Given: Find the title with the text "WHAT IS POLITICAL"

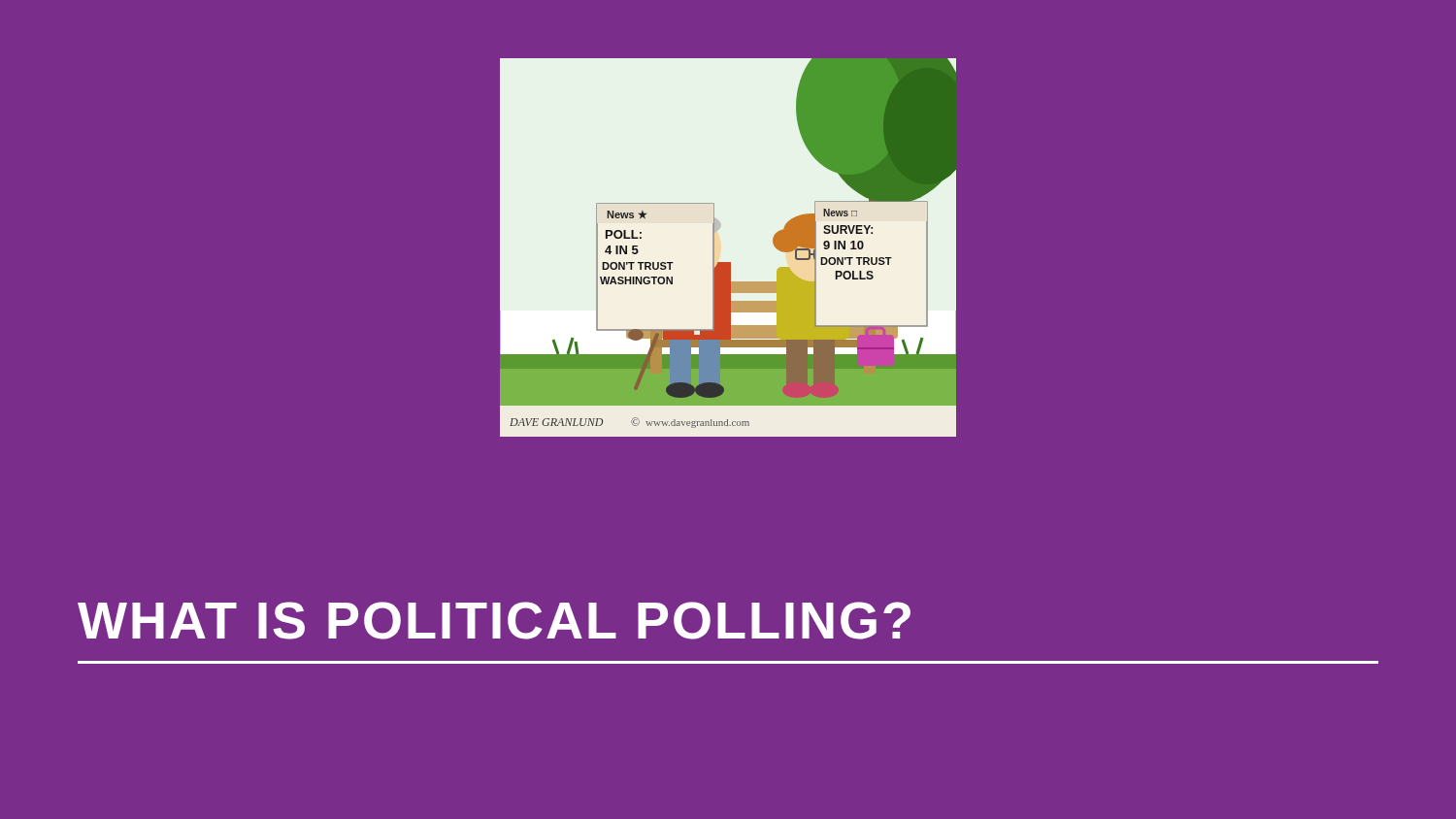Looking at the screenshot, I should (728, 628).
